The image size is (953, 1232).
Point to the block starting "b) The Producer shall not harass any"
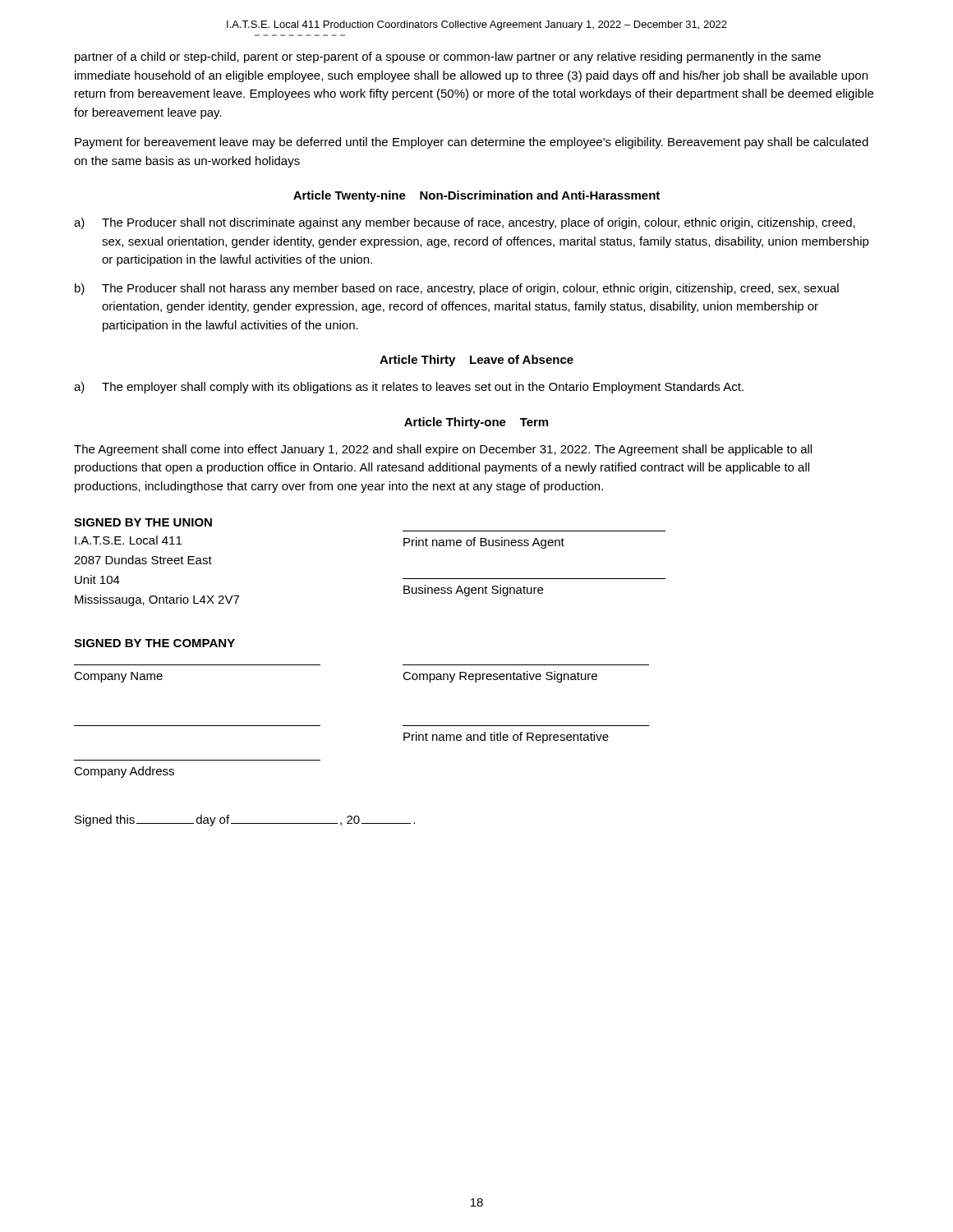476,307
